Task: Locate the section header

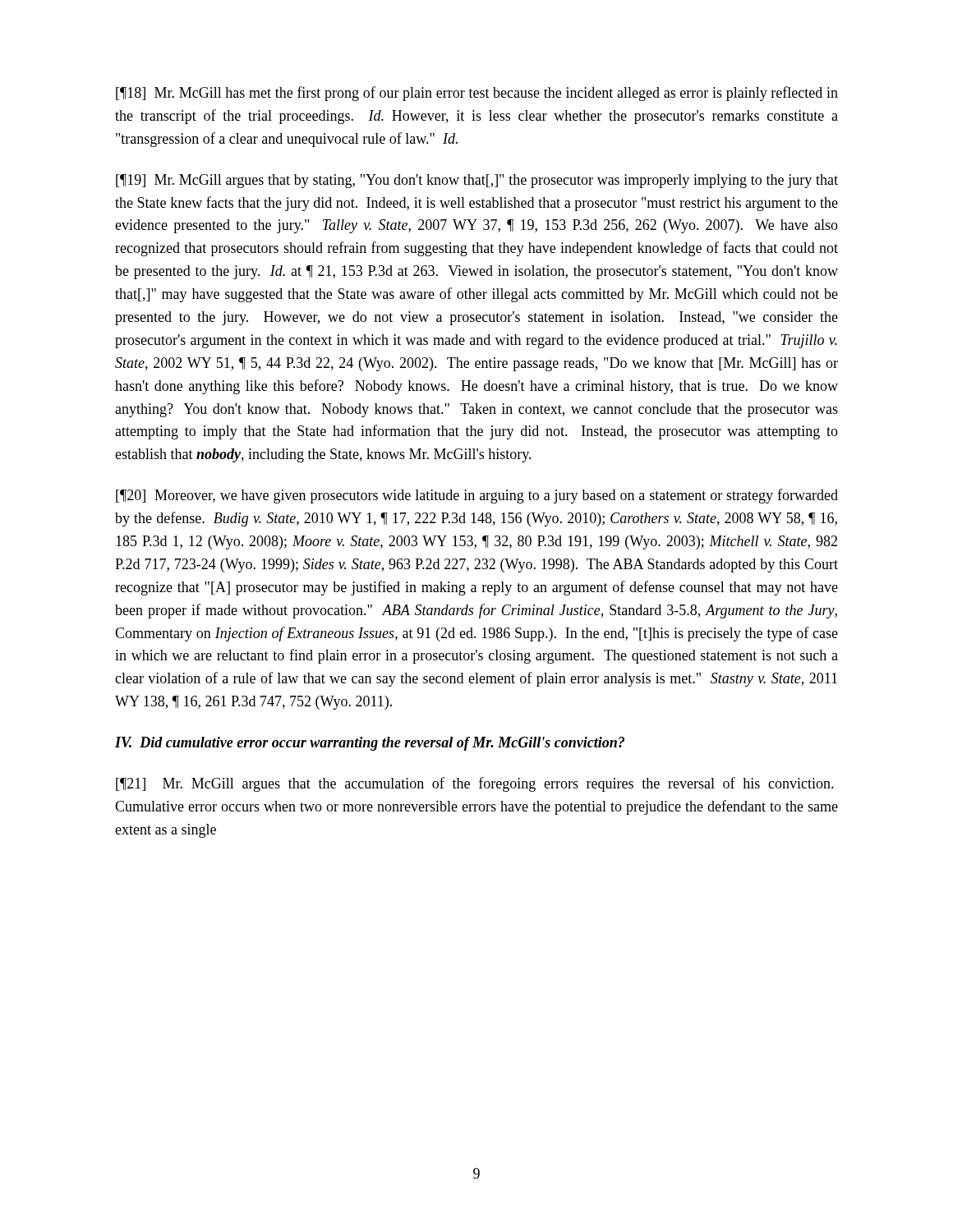Action: click(x=370, y=743)
